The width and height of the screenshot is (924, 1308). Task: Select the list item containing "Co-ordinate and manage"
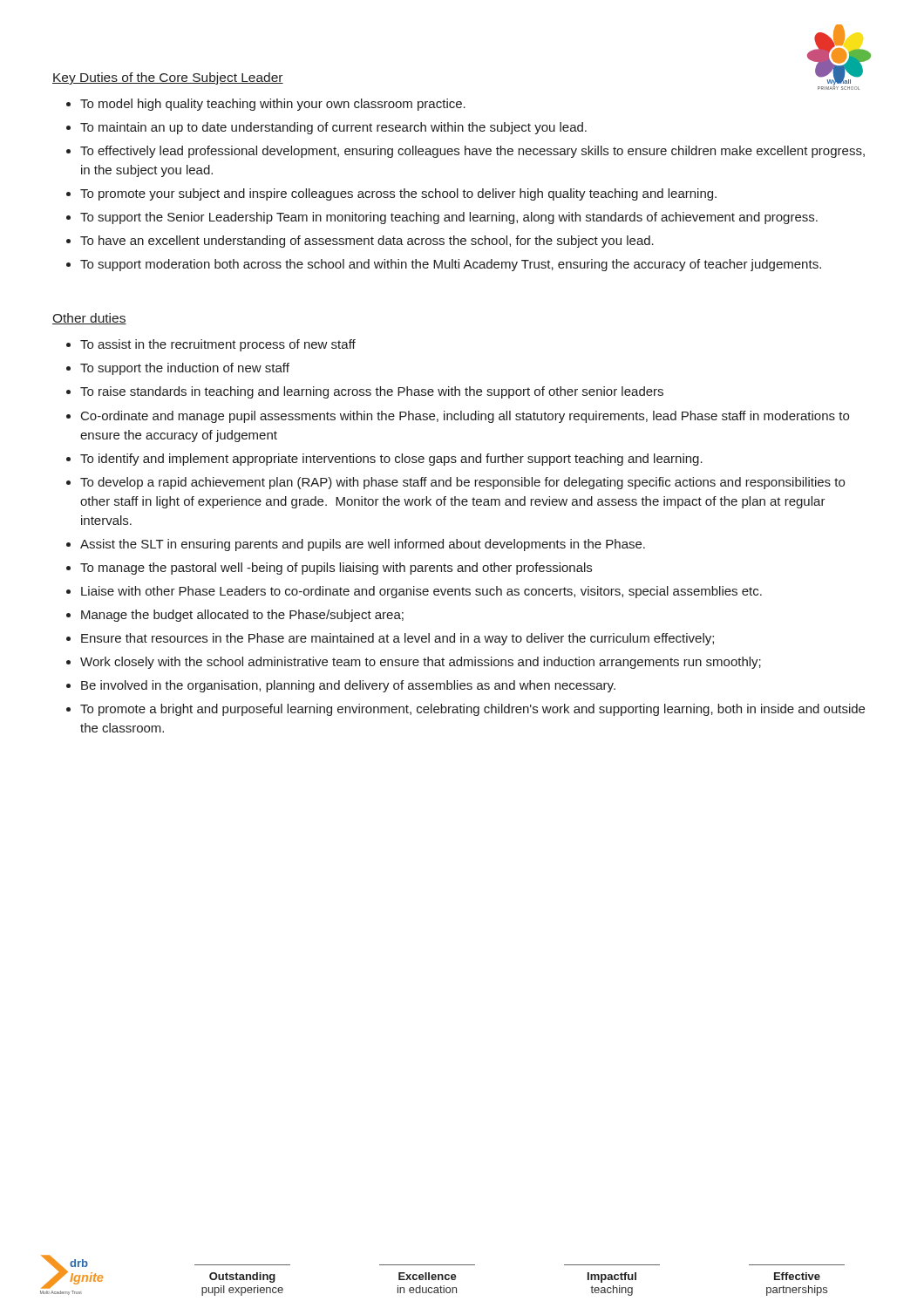(465, 425)
